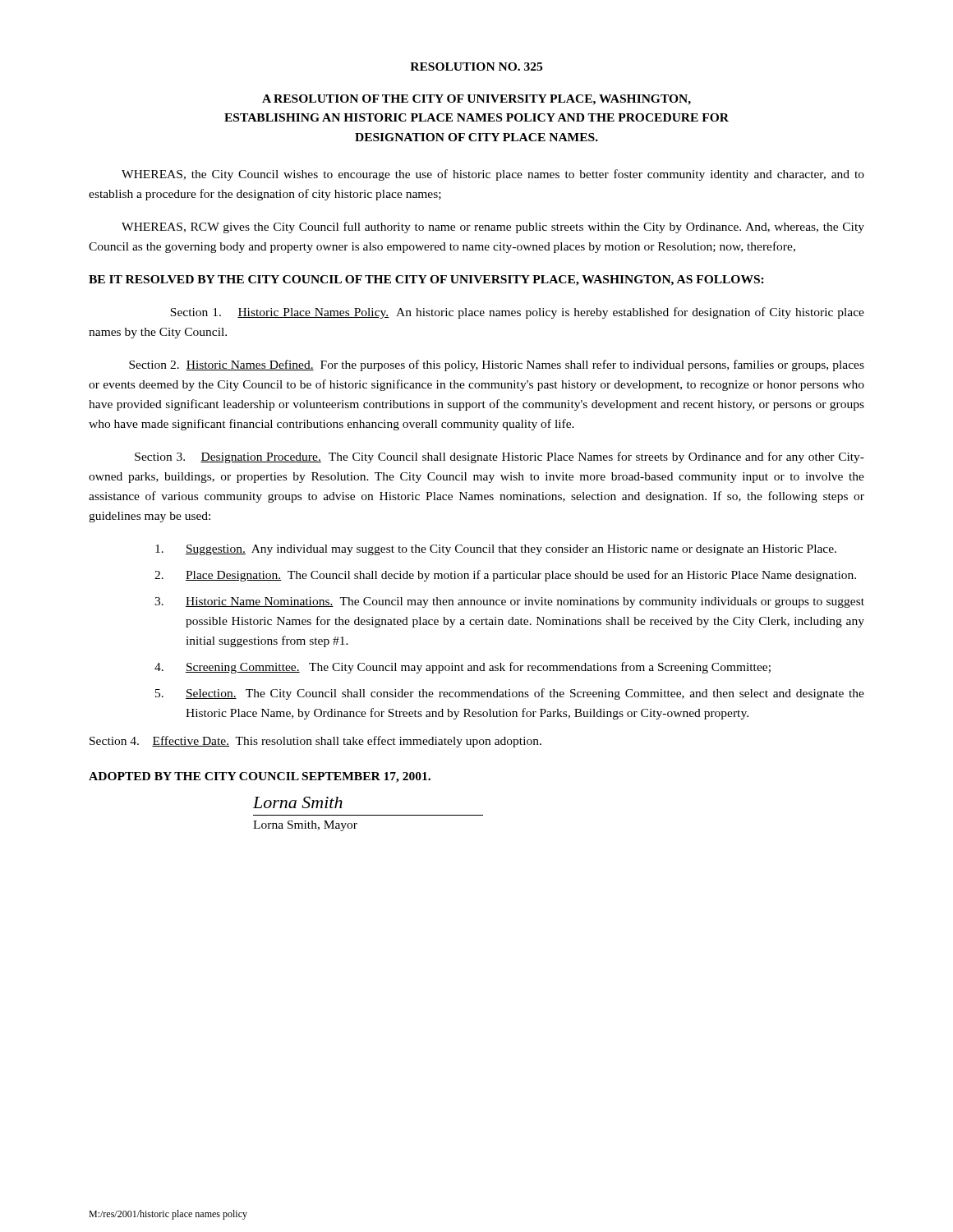Find the list item that says "4. Screening Committee. The City"
Viewport: 953px width, 1232px height.
coord(509,667)
